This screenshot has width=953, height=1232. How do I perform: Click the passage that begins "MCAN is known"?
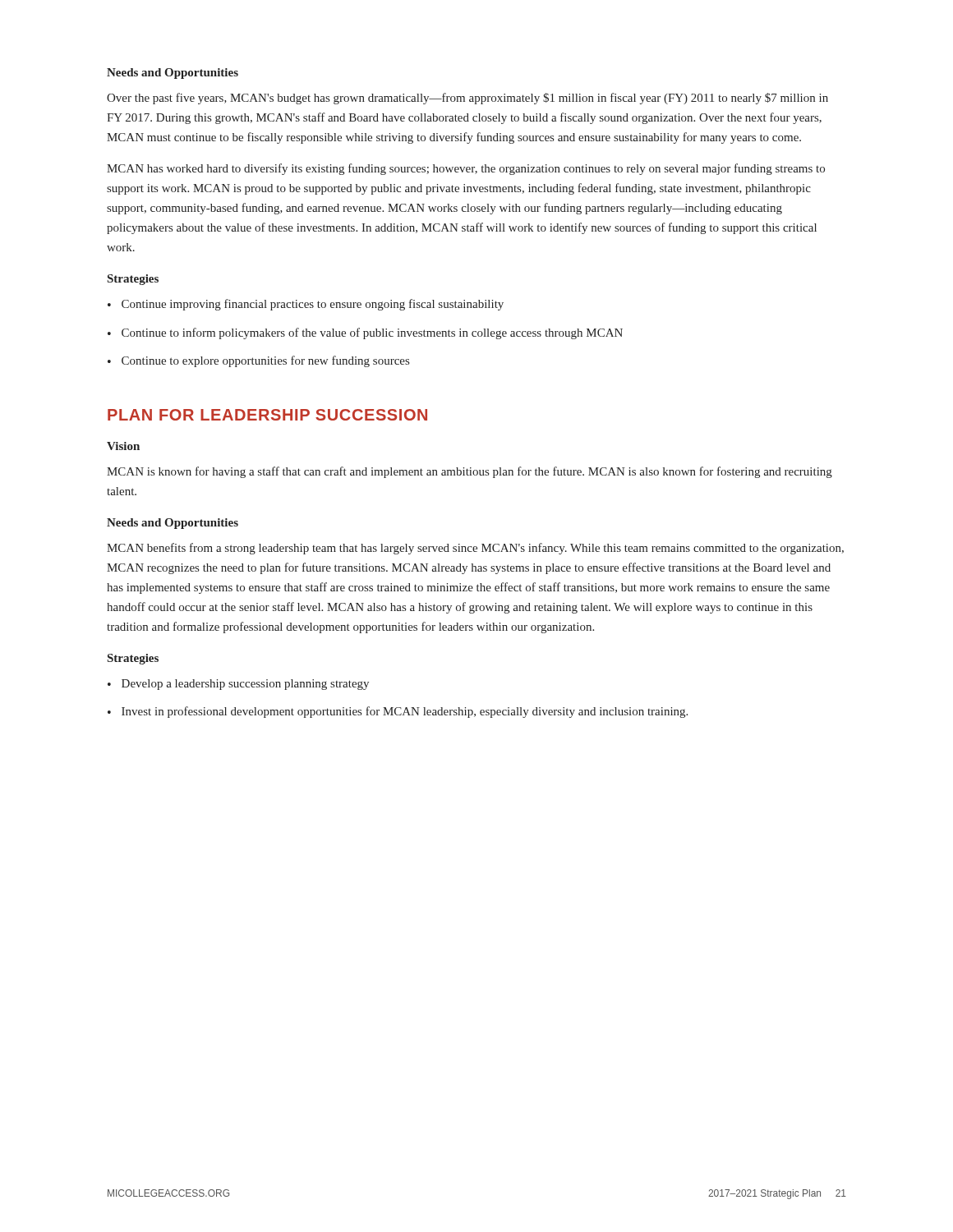click(469, 481)
